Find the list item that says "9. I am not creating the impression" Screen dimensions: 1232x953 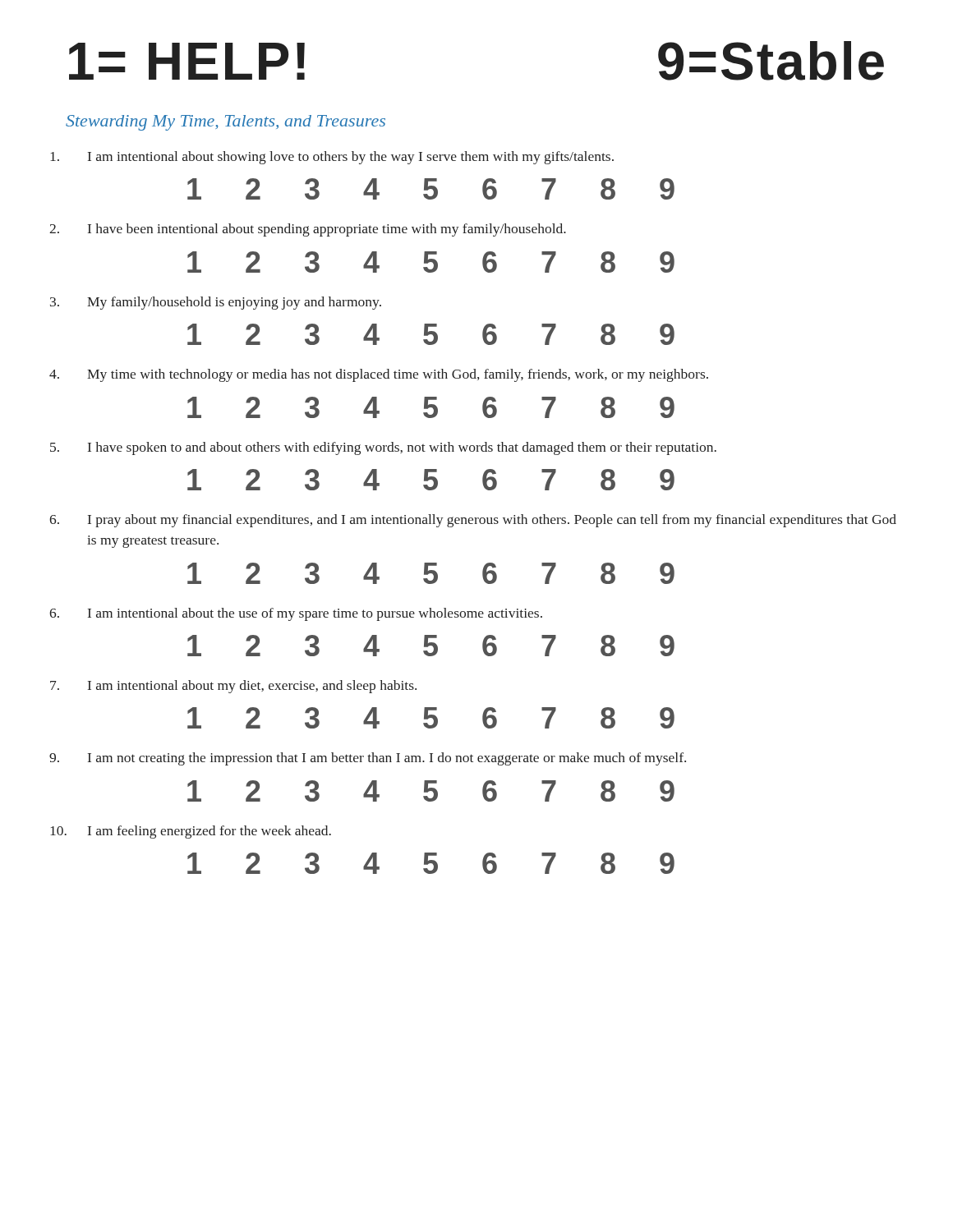click(476, 778)
